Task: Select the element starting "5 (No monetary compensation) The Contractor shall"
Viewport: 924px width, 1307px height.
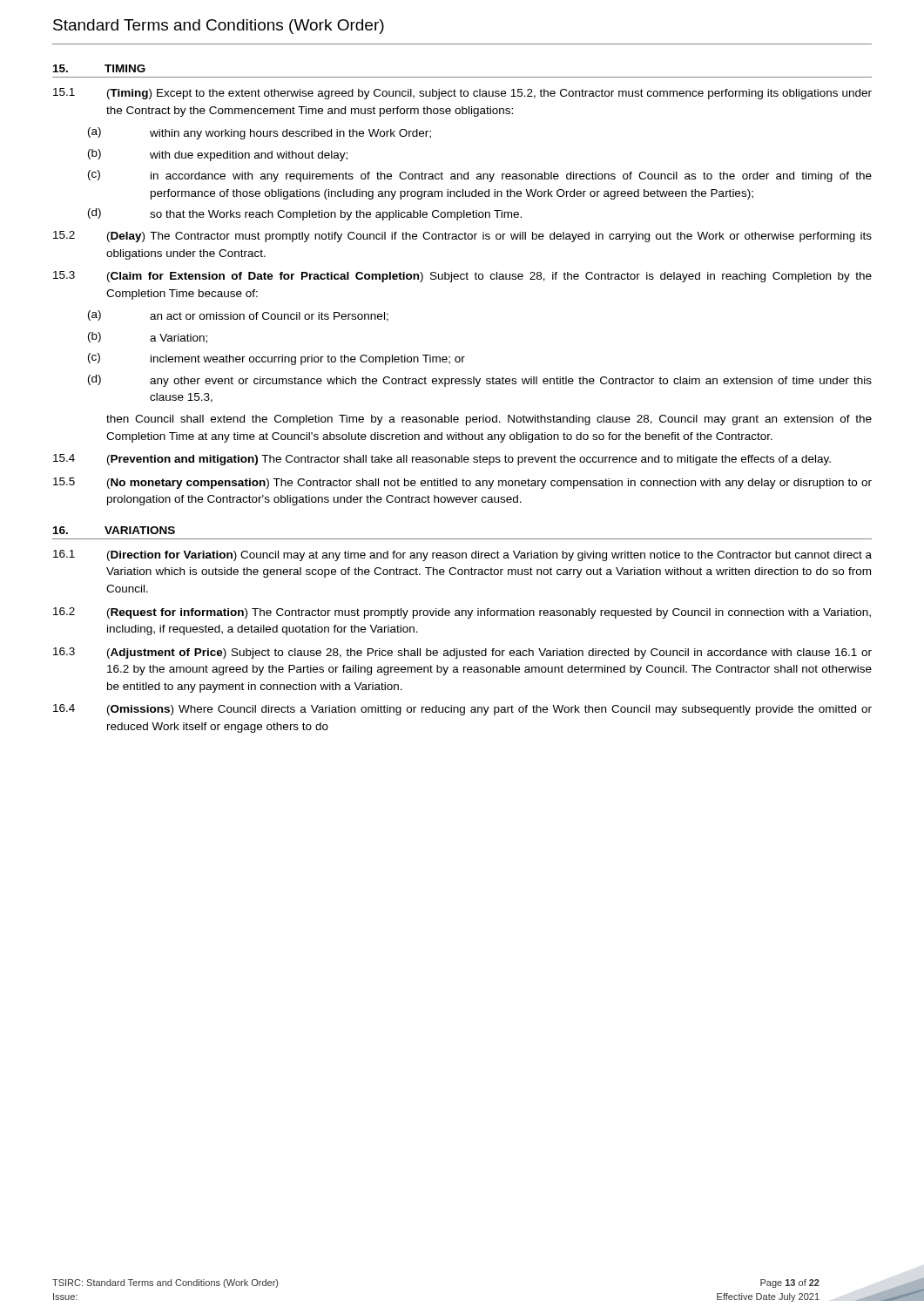Action: [x=462, y=491]
